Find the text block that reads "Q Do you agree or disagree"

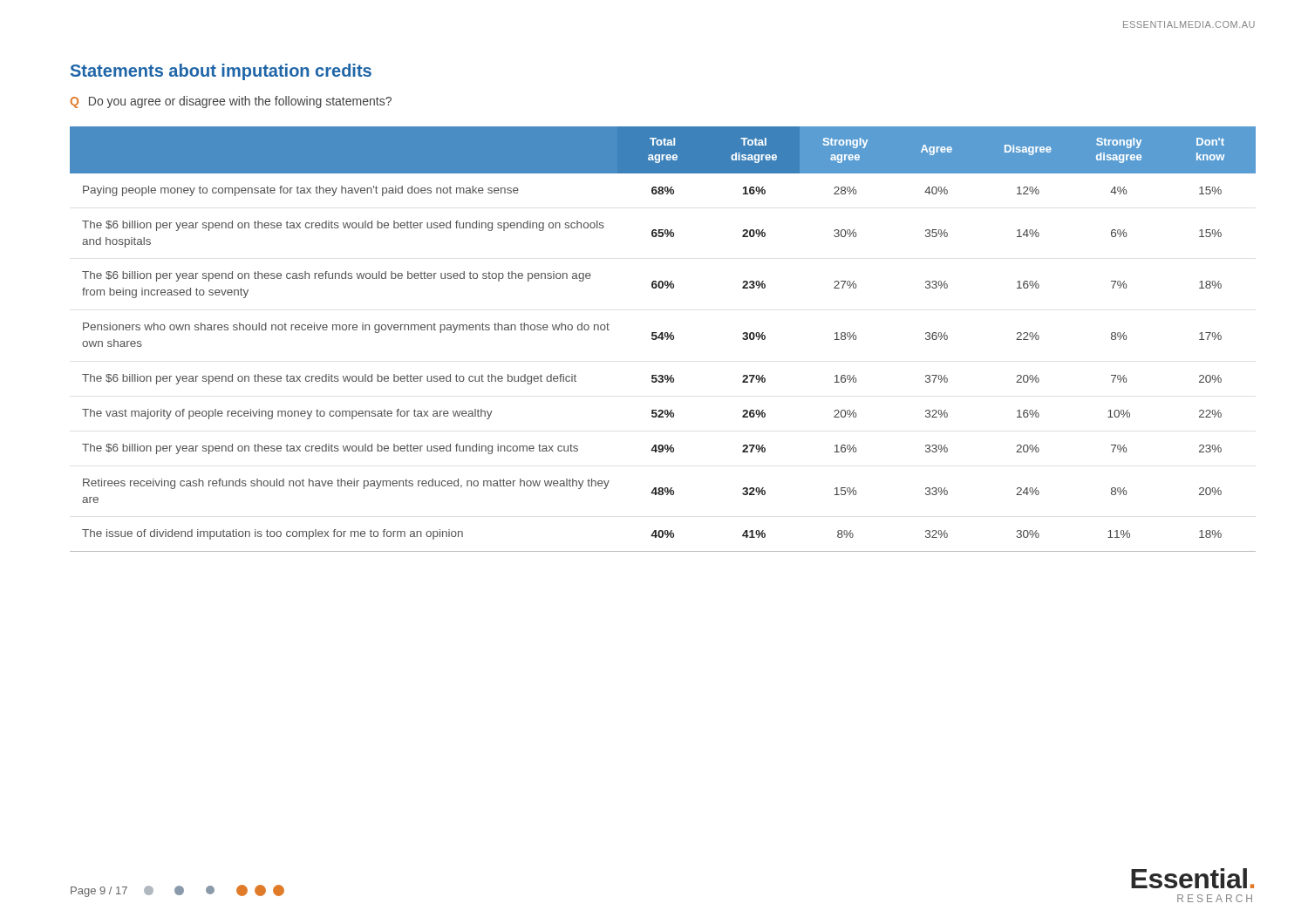point(231,101)
